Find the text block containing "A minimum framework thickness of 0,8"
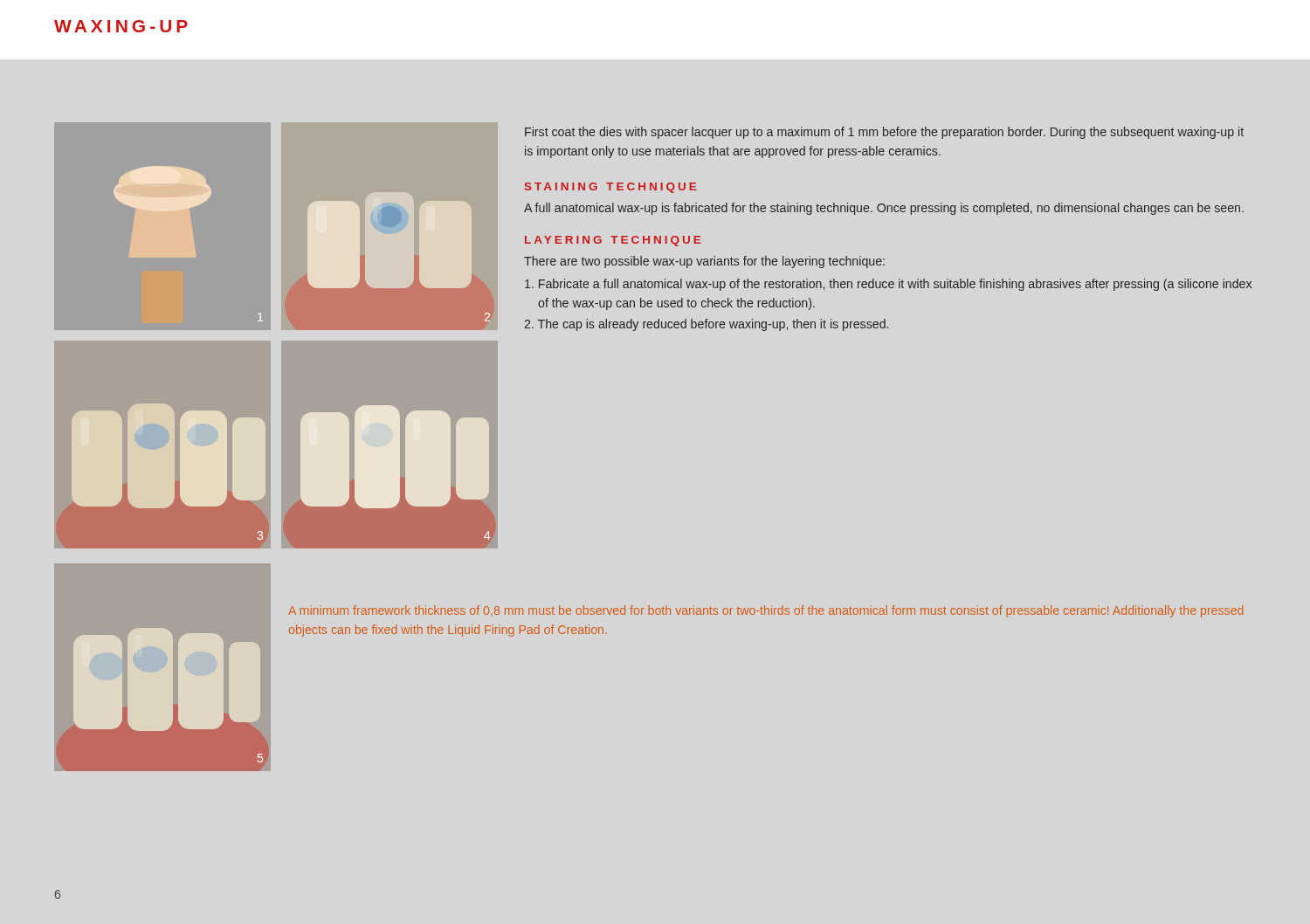 766,620
